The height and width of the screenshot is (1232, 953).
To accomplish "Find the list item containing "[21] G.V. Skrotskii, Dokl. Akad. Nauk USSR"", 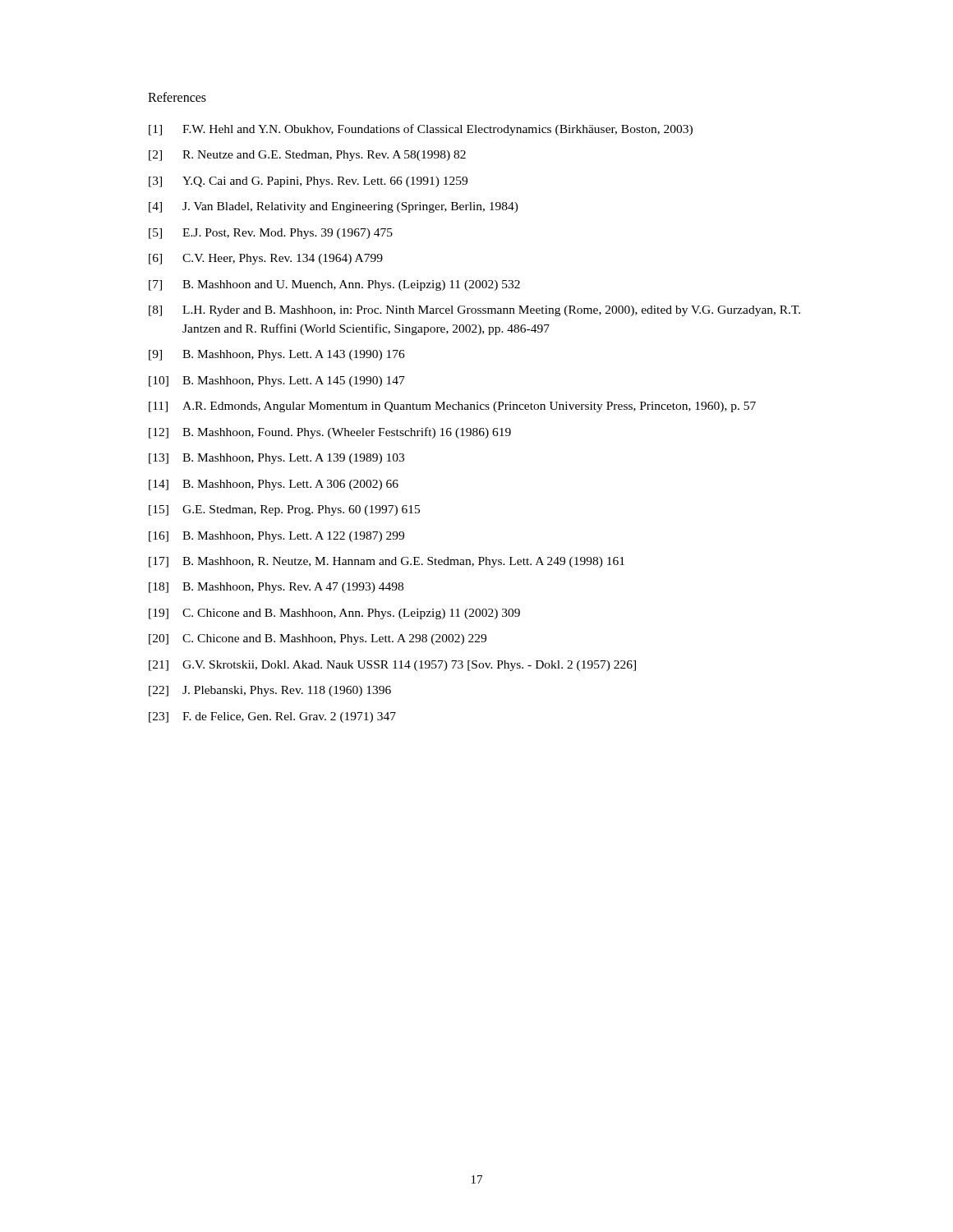I will [x=476, y=665].
